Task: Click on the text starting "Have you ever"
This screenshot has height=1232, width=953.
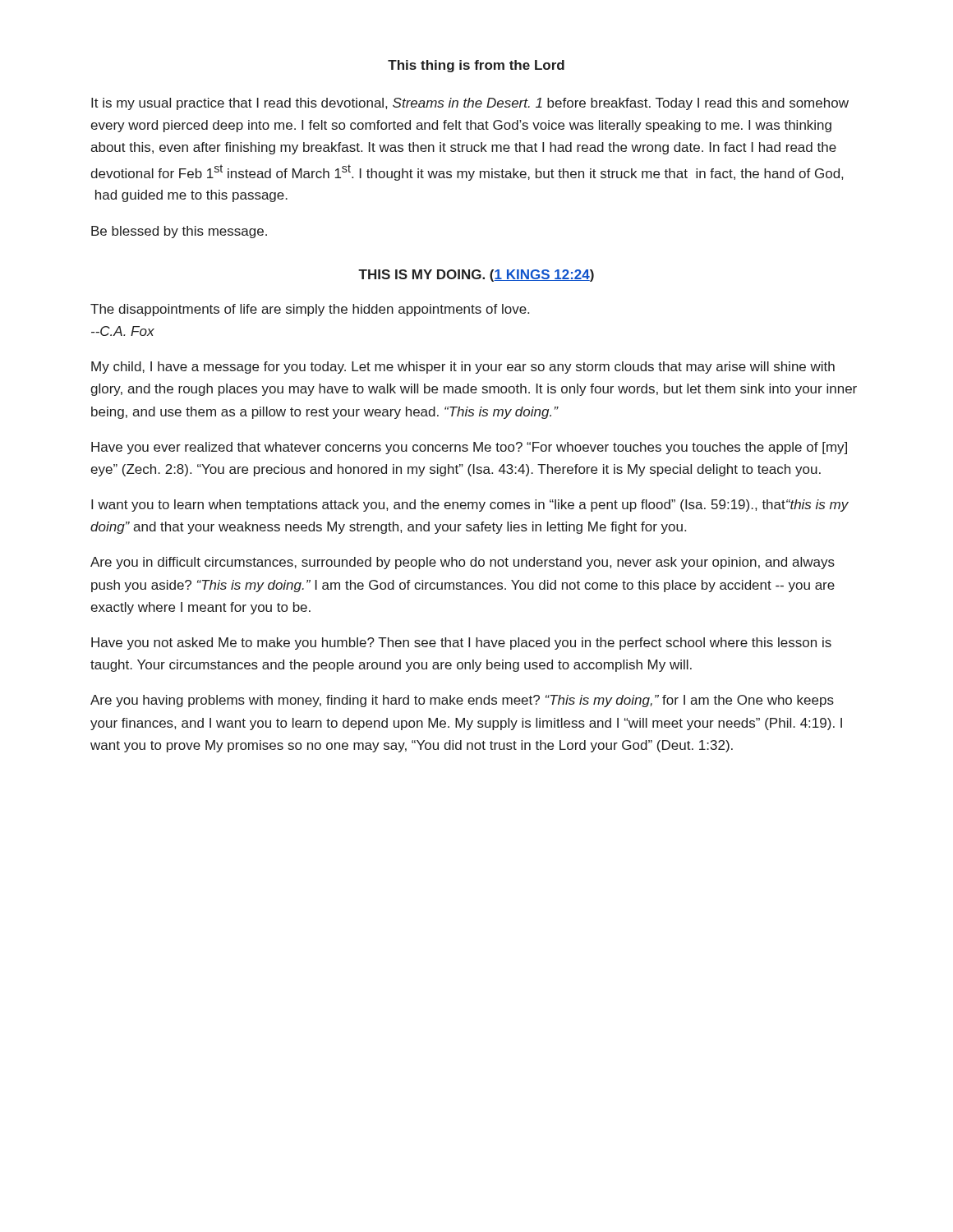Action: pos(469,458)
